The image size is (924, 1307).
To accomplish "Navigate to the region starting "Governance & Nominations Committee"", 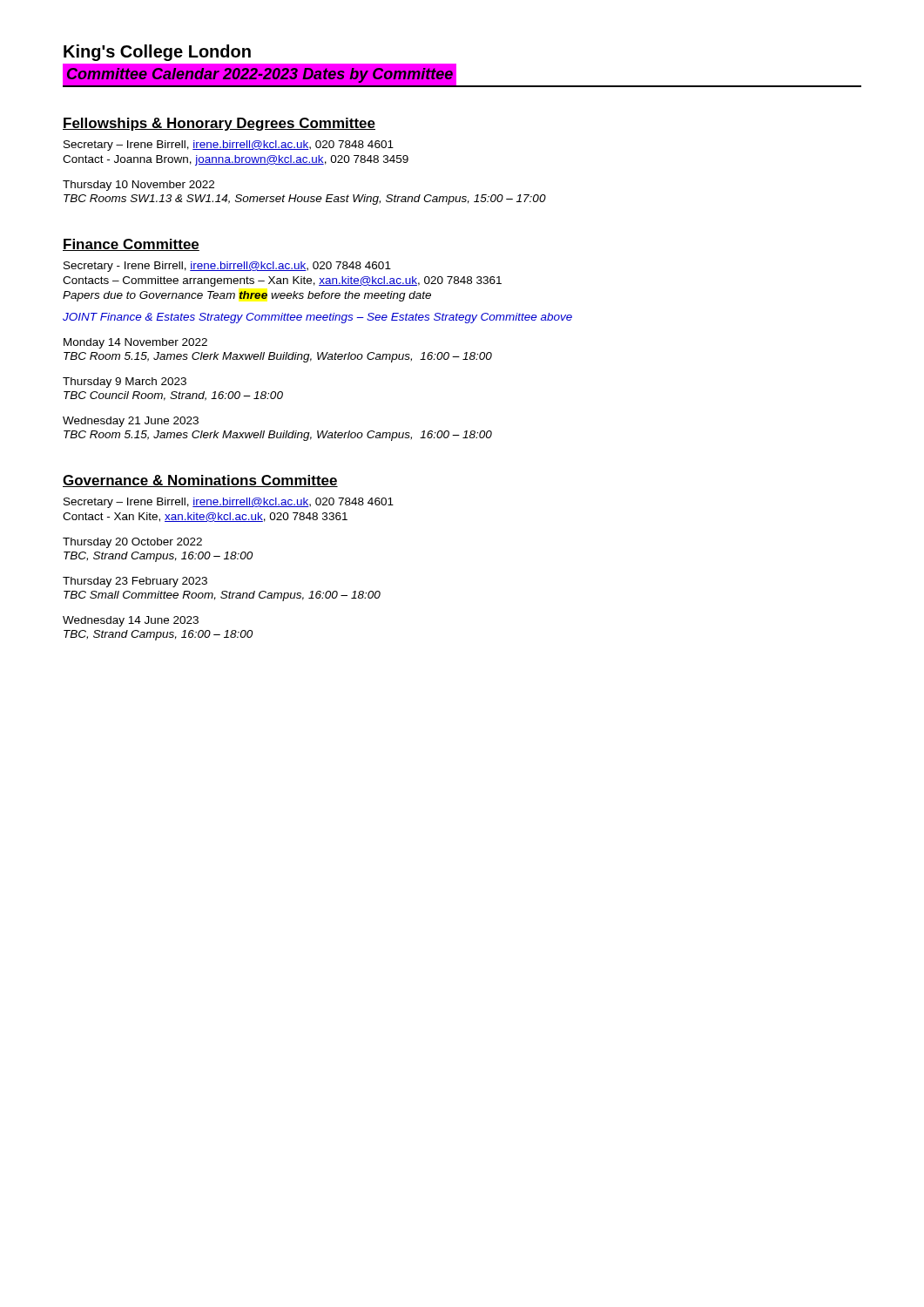I will 200,481.
